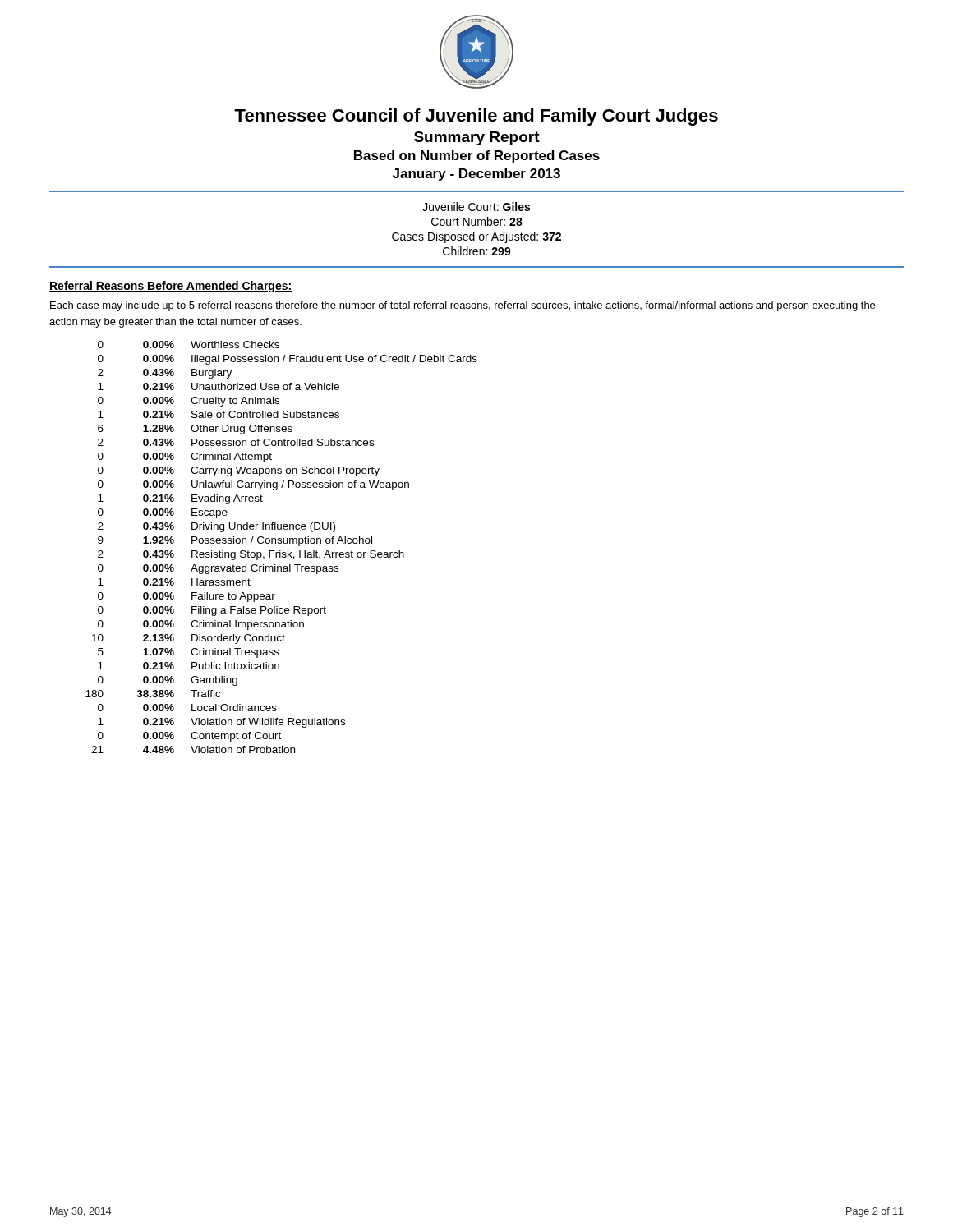The width and height of the screenshot is (953, 1232).
Task: Click on the text starting "Juvenile Court:Giles"
Action: click(476, 207)
